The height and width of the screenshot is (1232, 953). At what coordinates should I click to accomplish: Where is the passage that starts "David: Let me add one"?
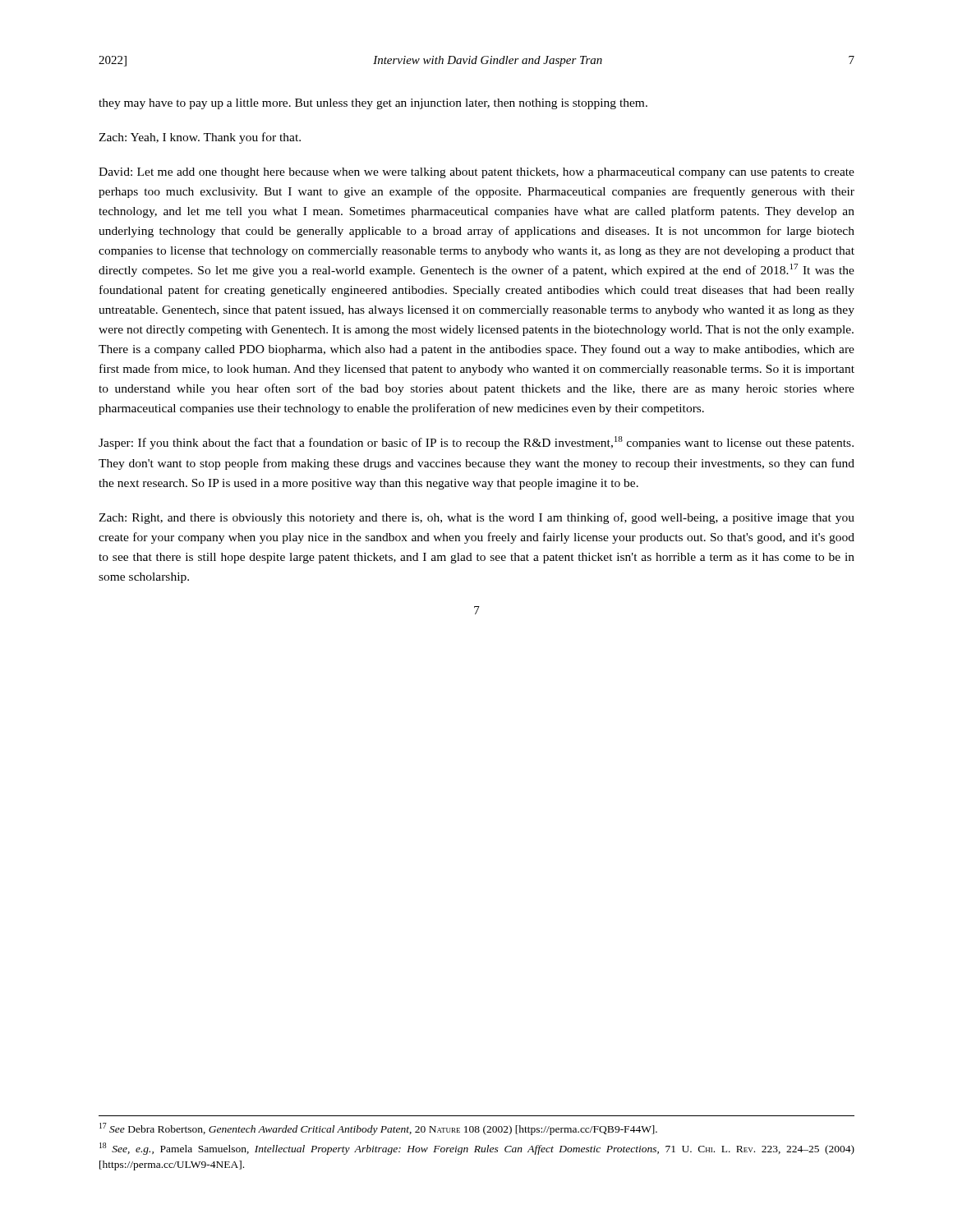[x=476, y=290]
